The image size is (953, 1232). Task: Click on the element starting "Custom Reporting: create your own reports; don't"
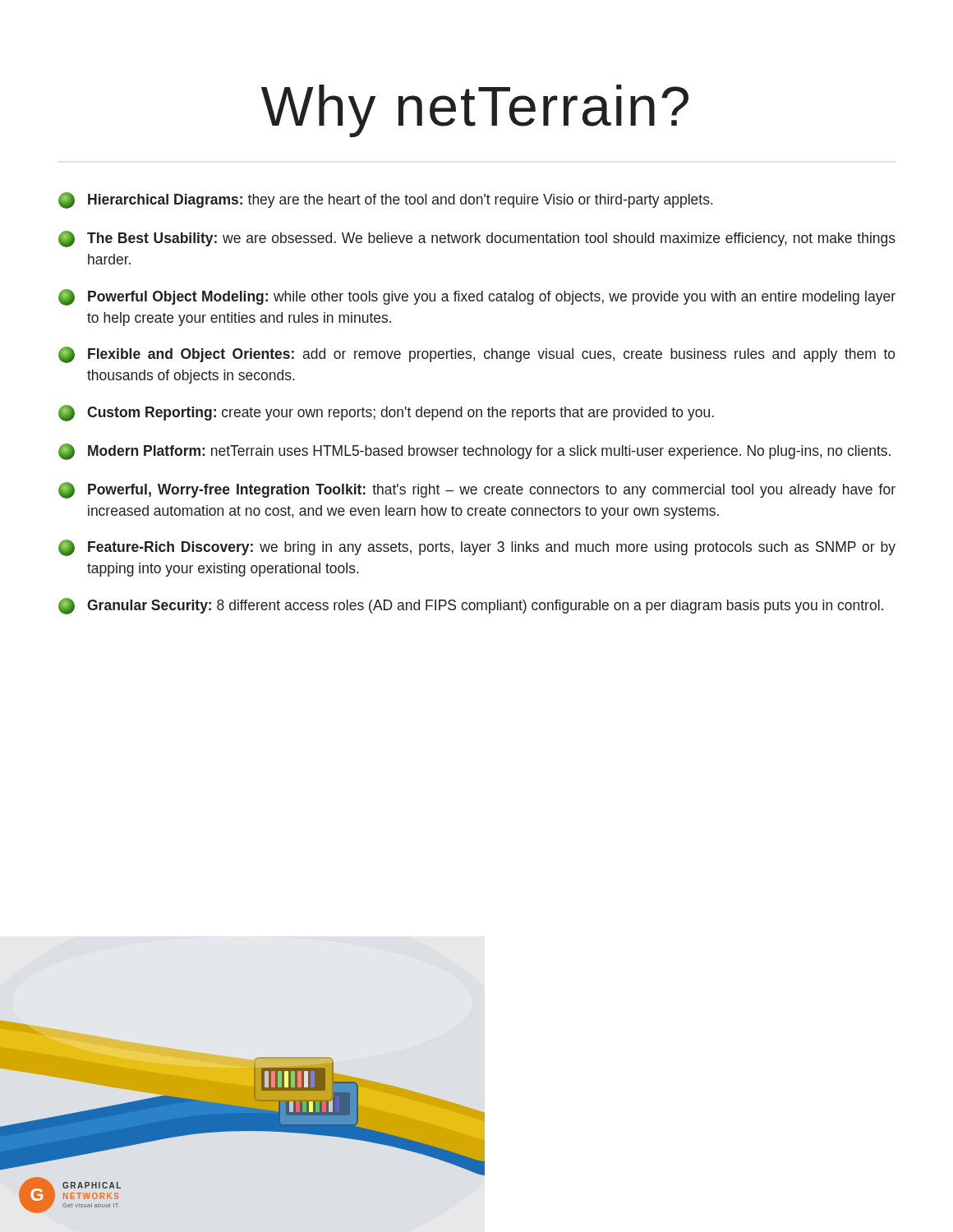tap(386, 413)
